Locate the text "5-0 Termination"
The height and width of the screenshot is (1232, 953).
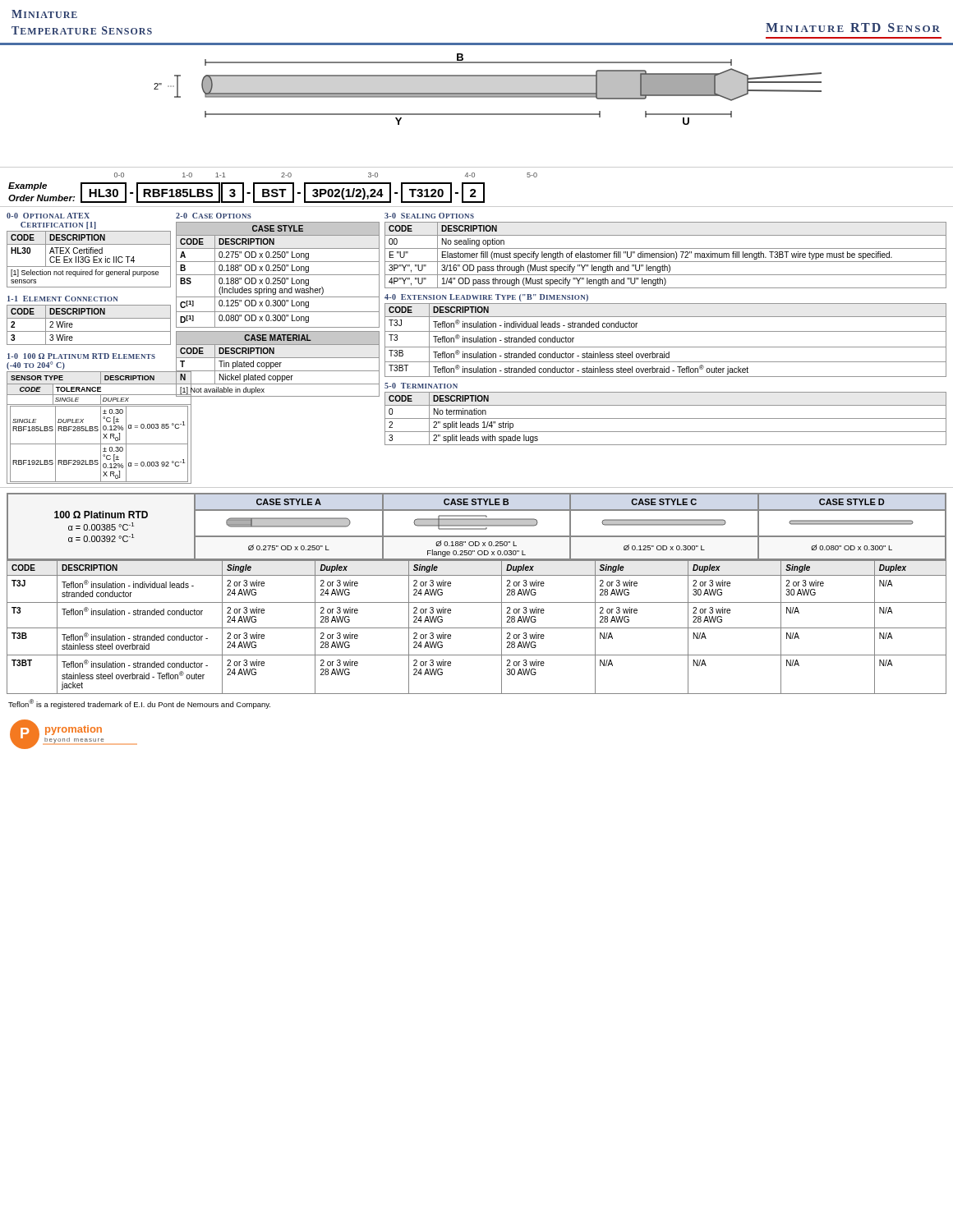421,386
